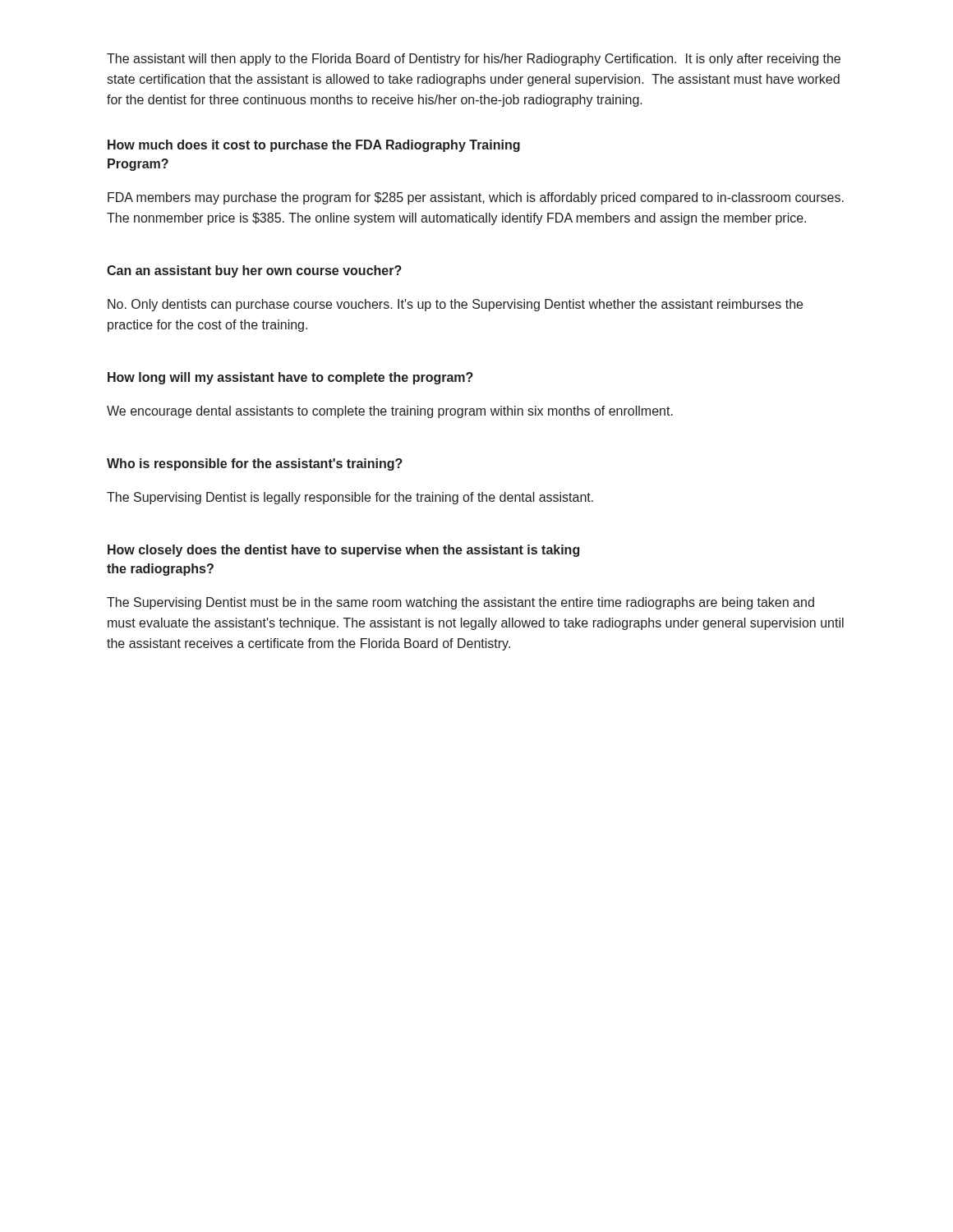Screen dimensions: 1232x953
Task: Navigate to the element starting "The Supervising Dentist must be in"
Action: click(475, 623)
